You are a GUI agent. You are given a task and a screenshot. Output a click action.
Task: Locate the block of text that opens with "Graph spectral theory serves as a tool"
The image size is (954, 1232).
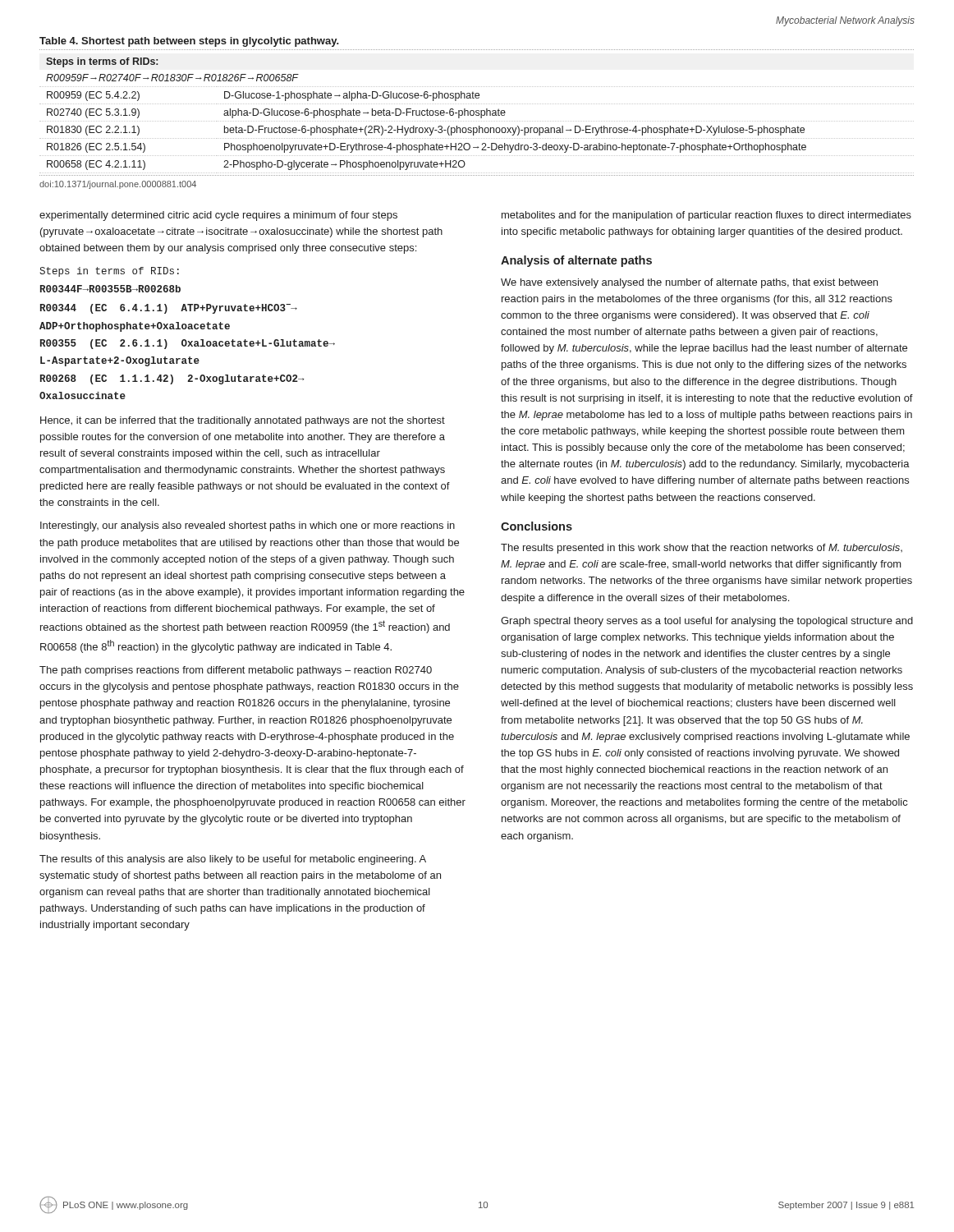point(707,728)
